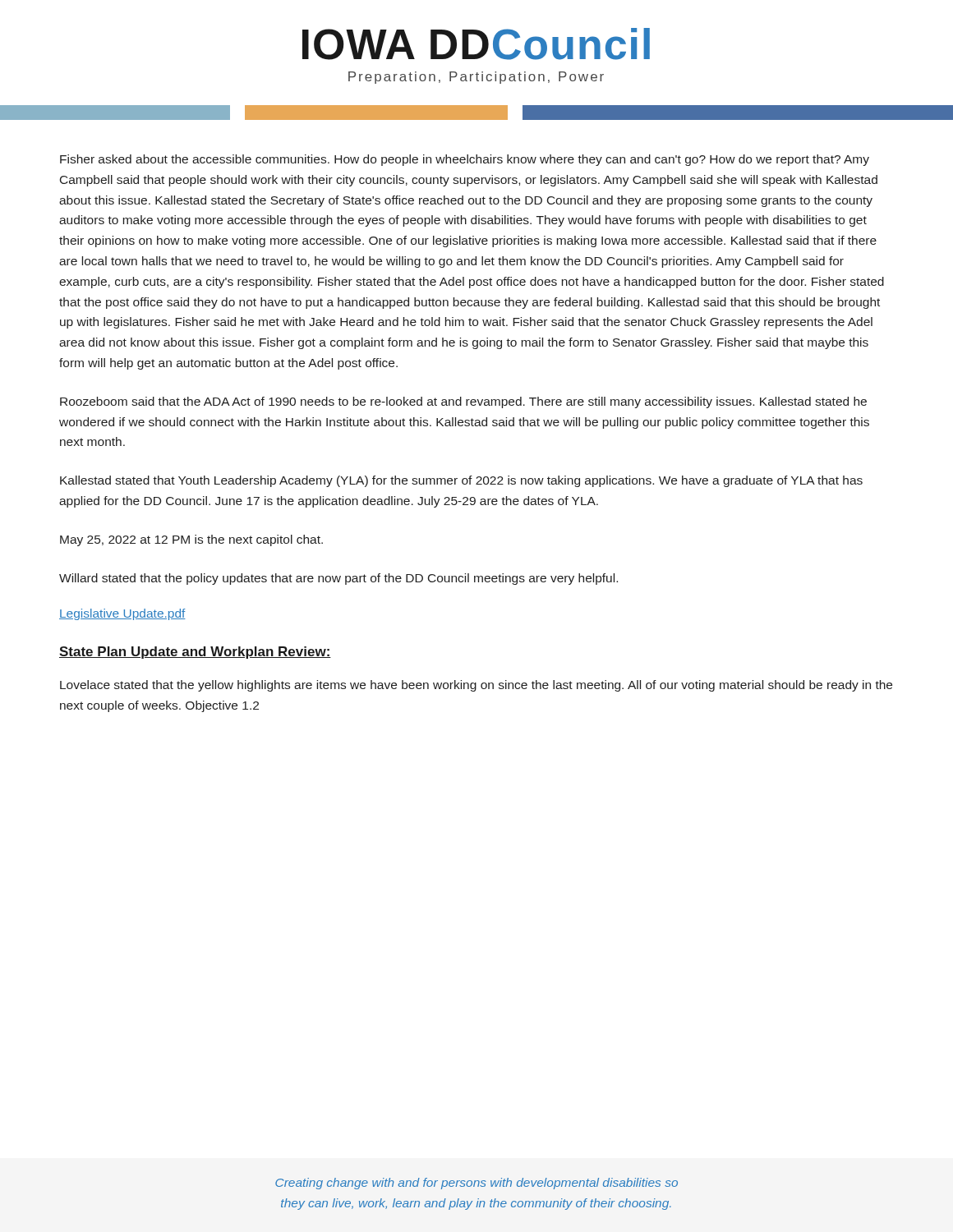
Task: Click on the element starting "Fisher asked about the accessible communities. How do"
Action: click(x=472, y=261)
